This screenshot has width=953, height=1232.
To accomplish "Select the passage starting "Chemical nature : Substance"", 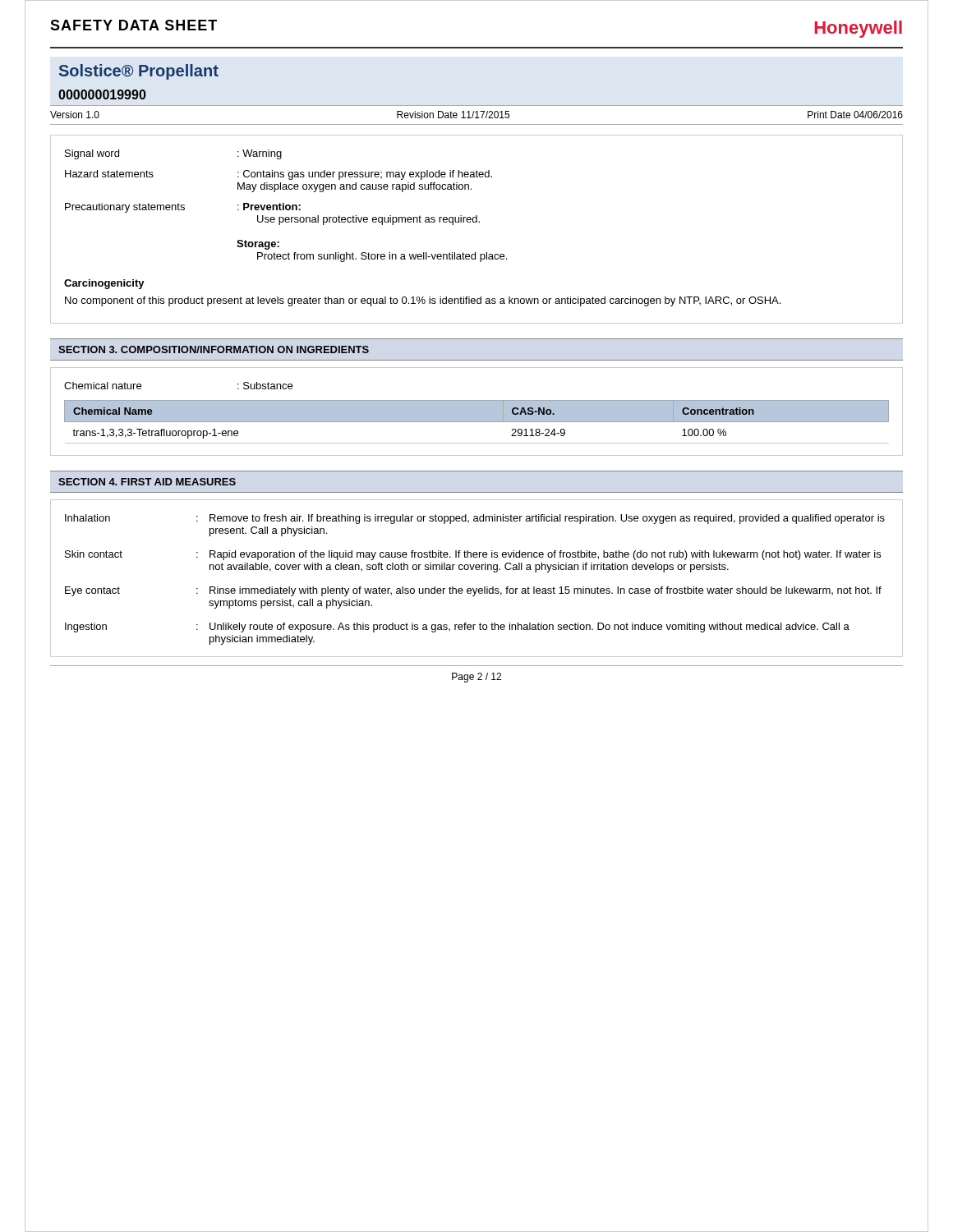I will click(100, 385).
